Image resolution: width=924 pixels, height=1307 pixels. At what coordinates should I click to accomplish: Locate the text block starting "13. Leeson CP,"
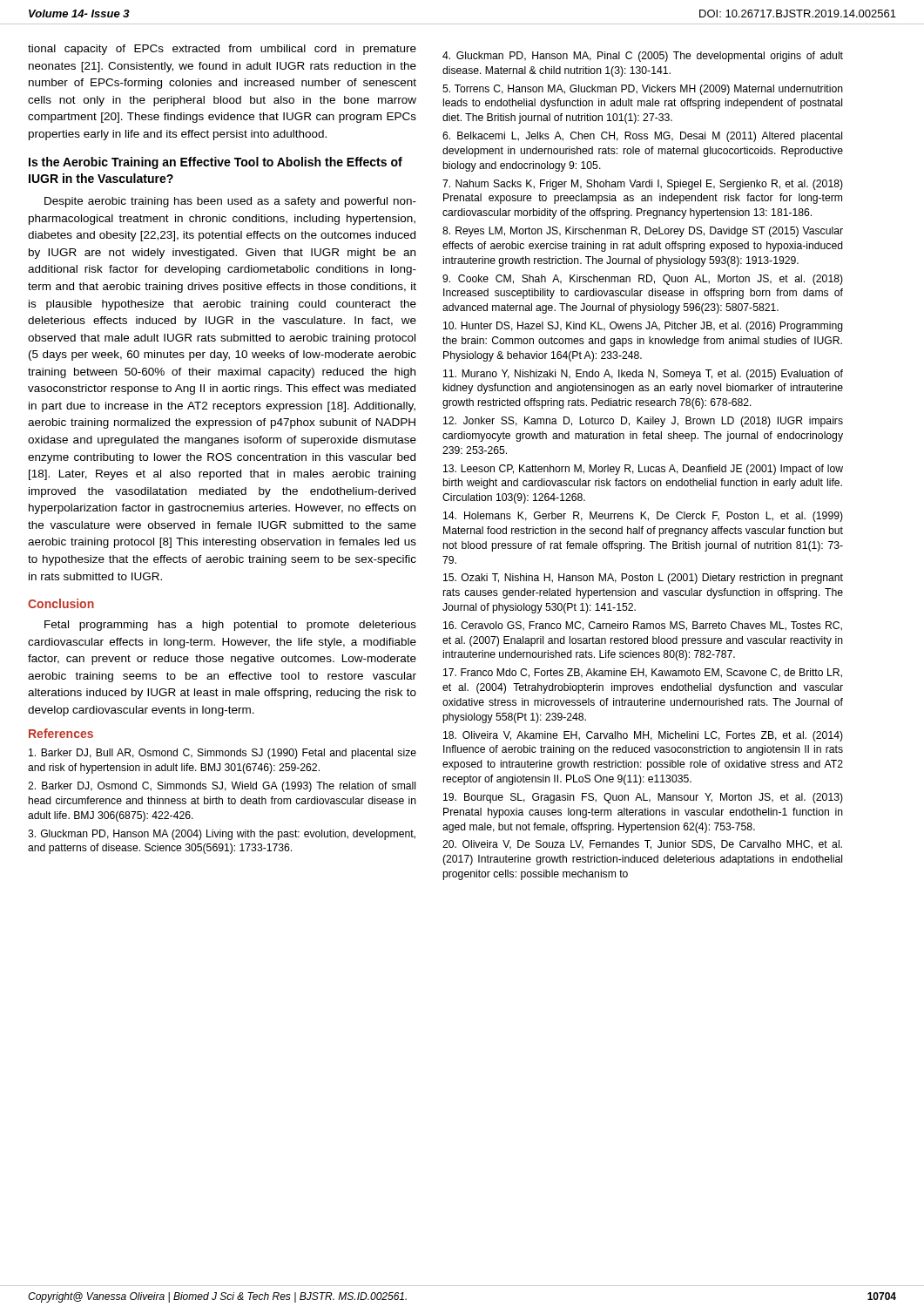pyautogui.click(x=643, y=483)
